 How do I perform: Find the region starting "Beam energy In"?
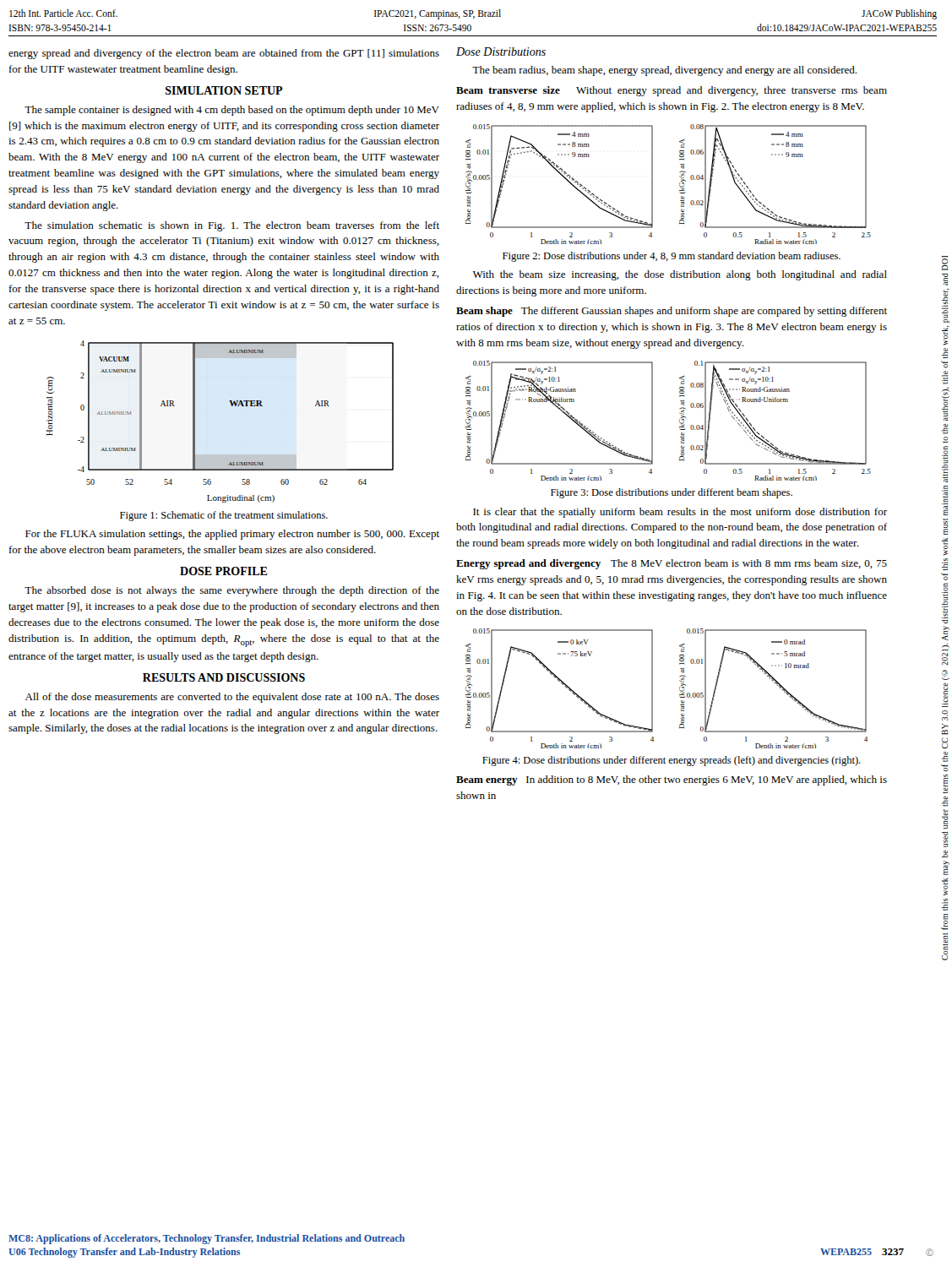coord(672,787)
